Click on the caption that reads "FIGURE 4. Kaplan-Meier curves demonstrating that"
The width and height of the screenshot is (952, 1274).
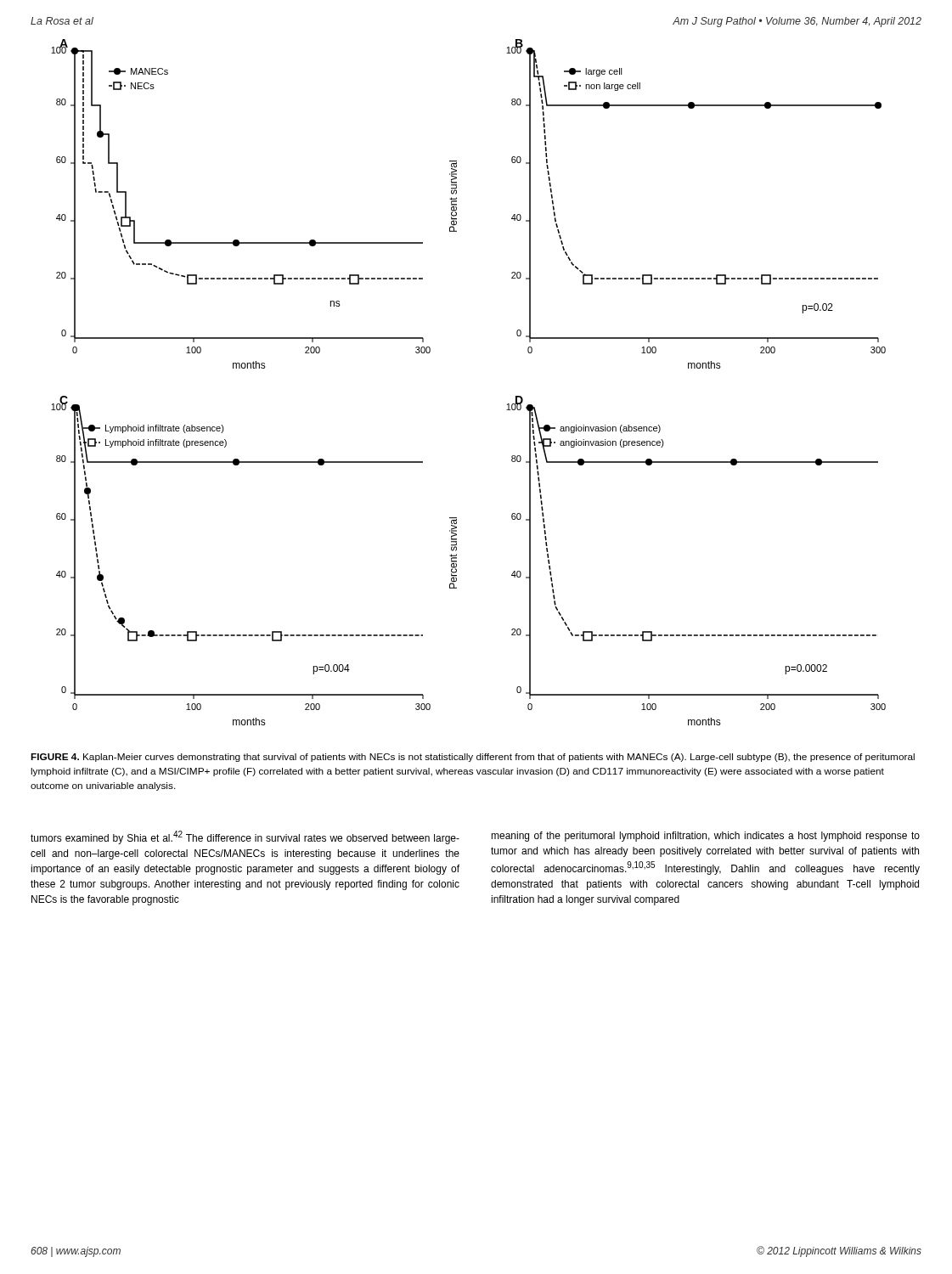(x=473, y=771)
